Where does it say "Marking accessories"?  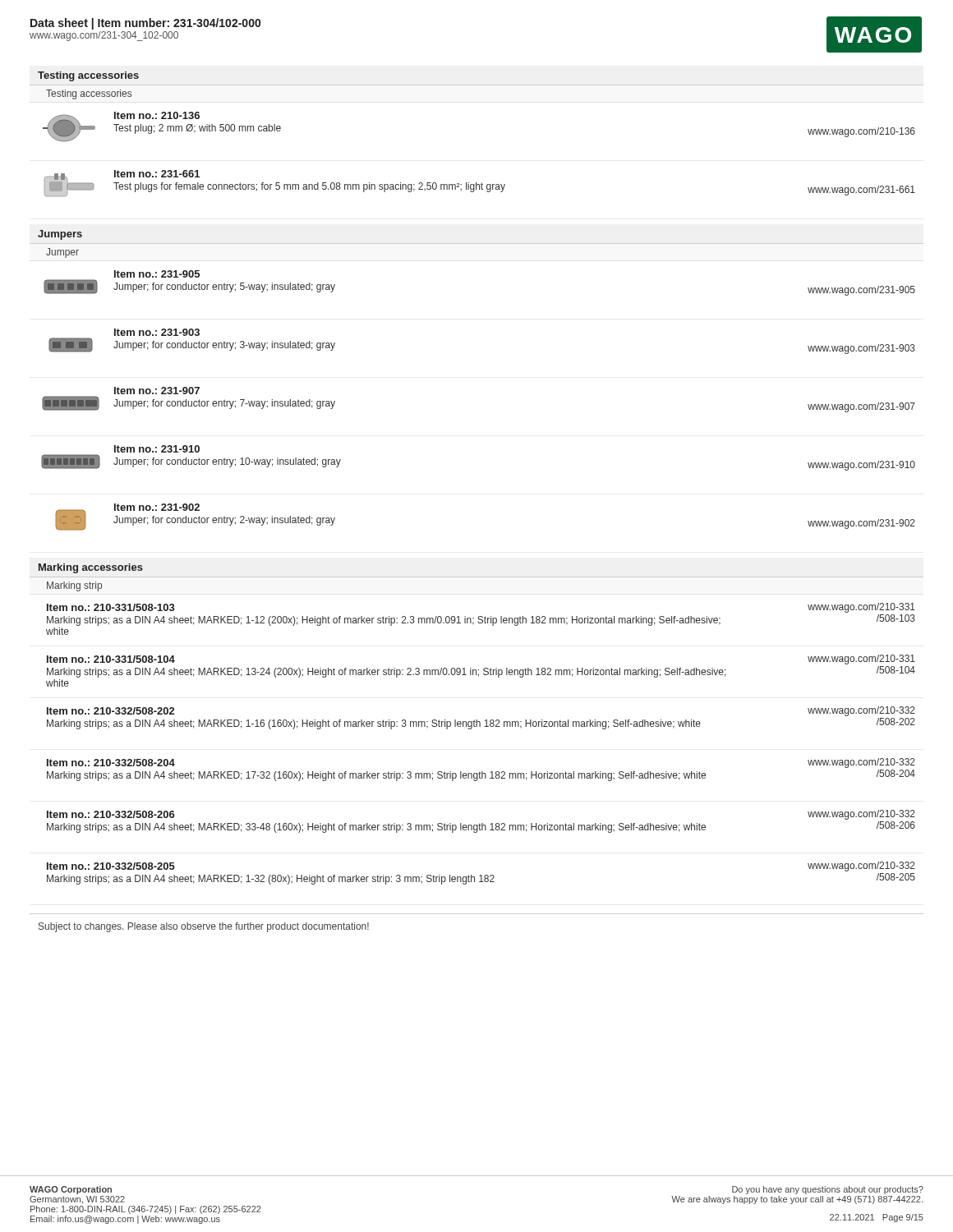click(90, 567)
